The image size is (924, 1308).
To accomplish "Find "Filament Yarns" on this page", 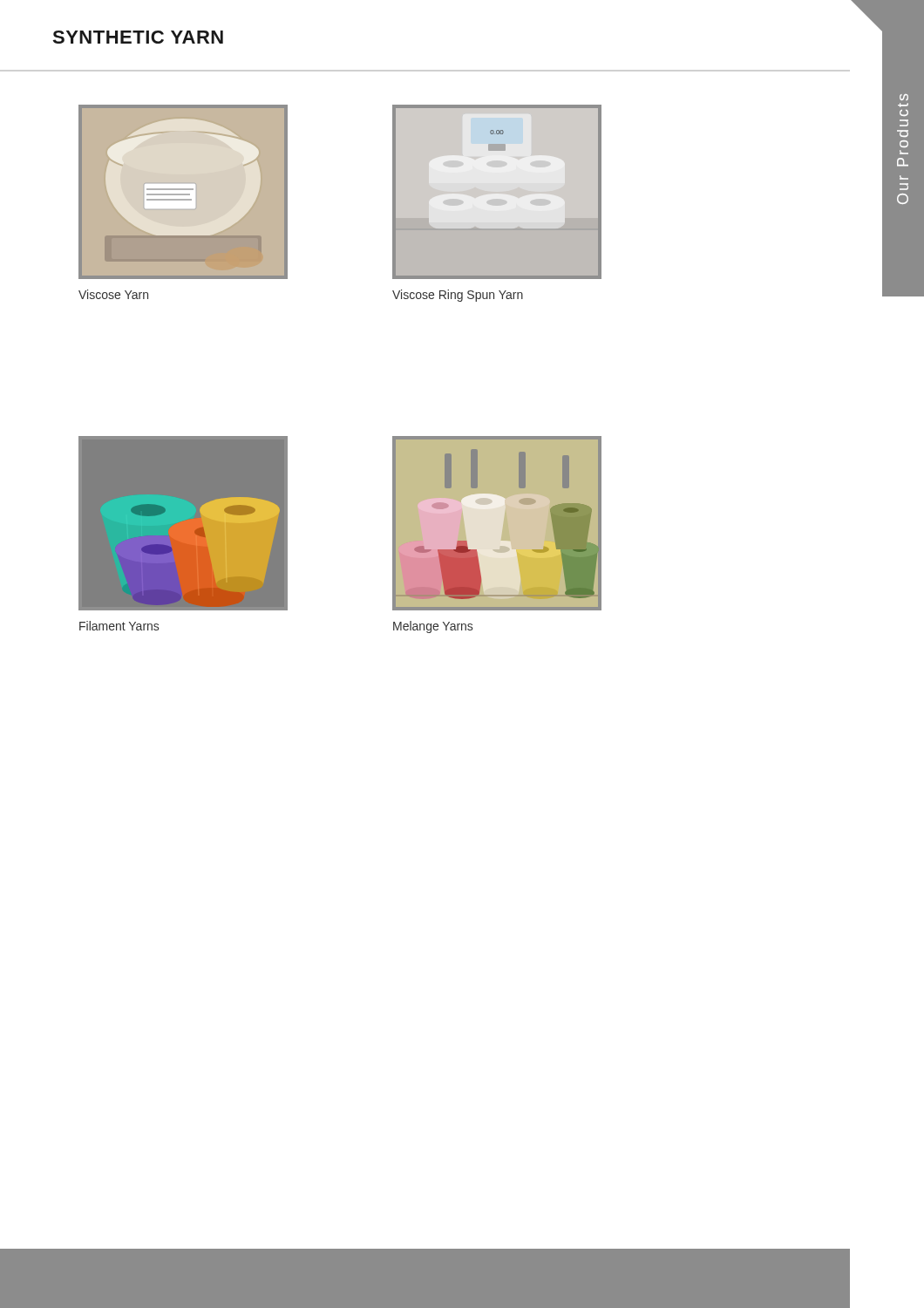I will [119, 626].
